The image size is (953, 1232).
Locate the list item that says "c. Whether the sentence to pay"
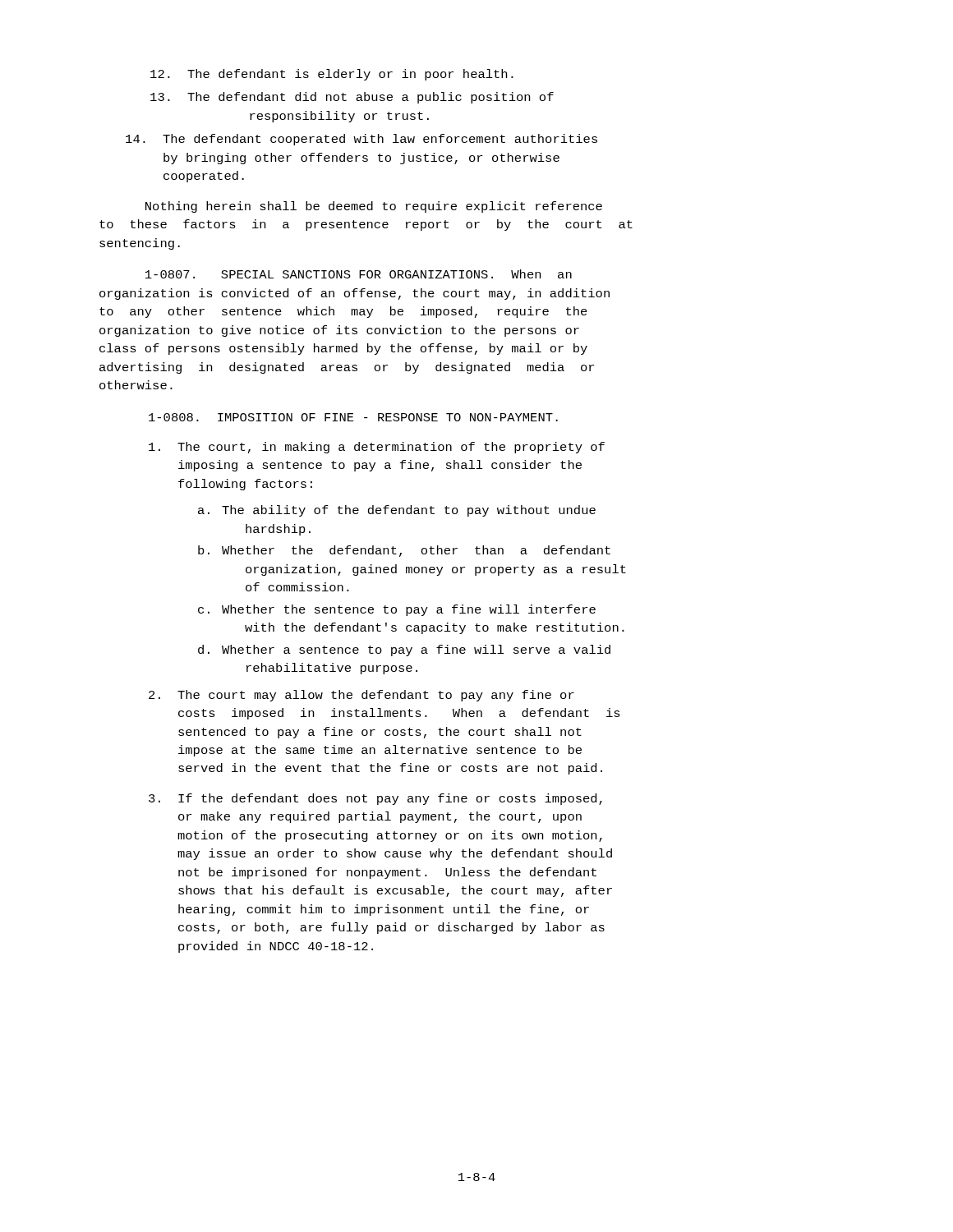point(526,619)
